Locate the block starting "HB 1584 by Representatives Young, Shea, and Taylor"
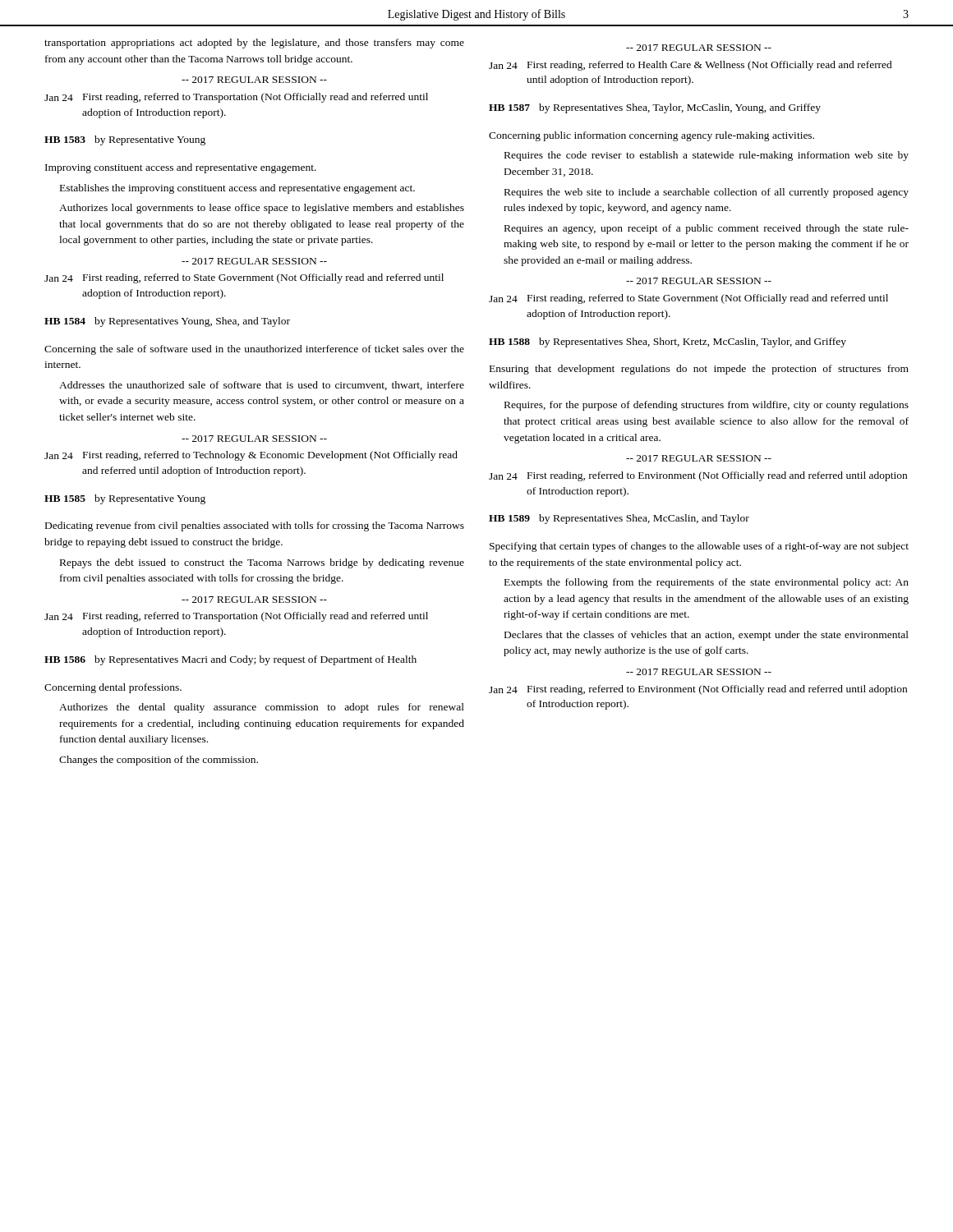 pos(254,321)
